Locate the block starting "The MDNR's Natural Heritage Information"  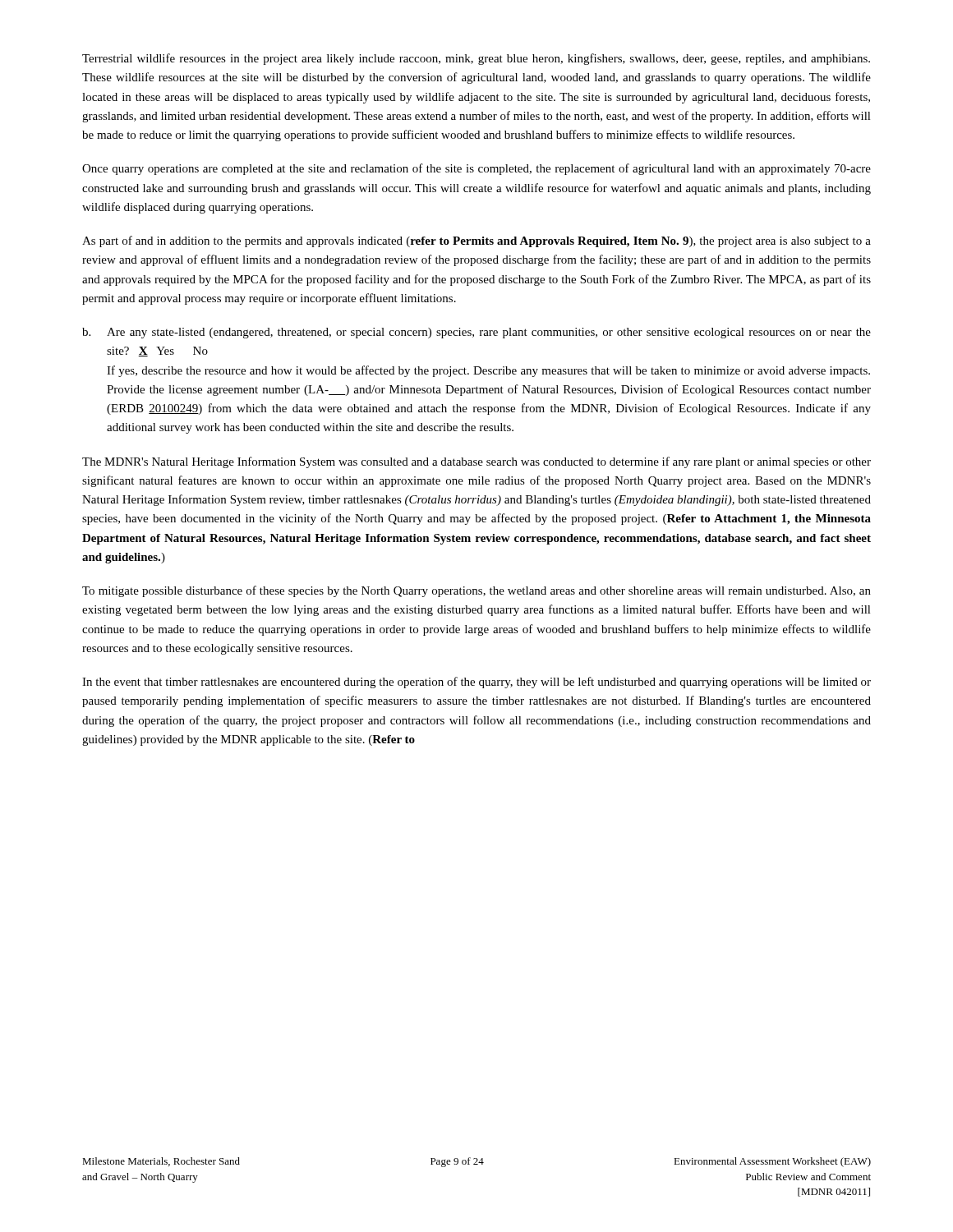pyautogui.click(x=476, y=509)
